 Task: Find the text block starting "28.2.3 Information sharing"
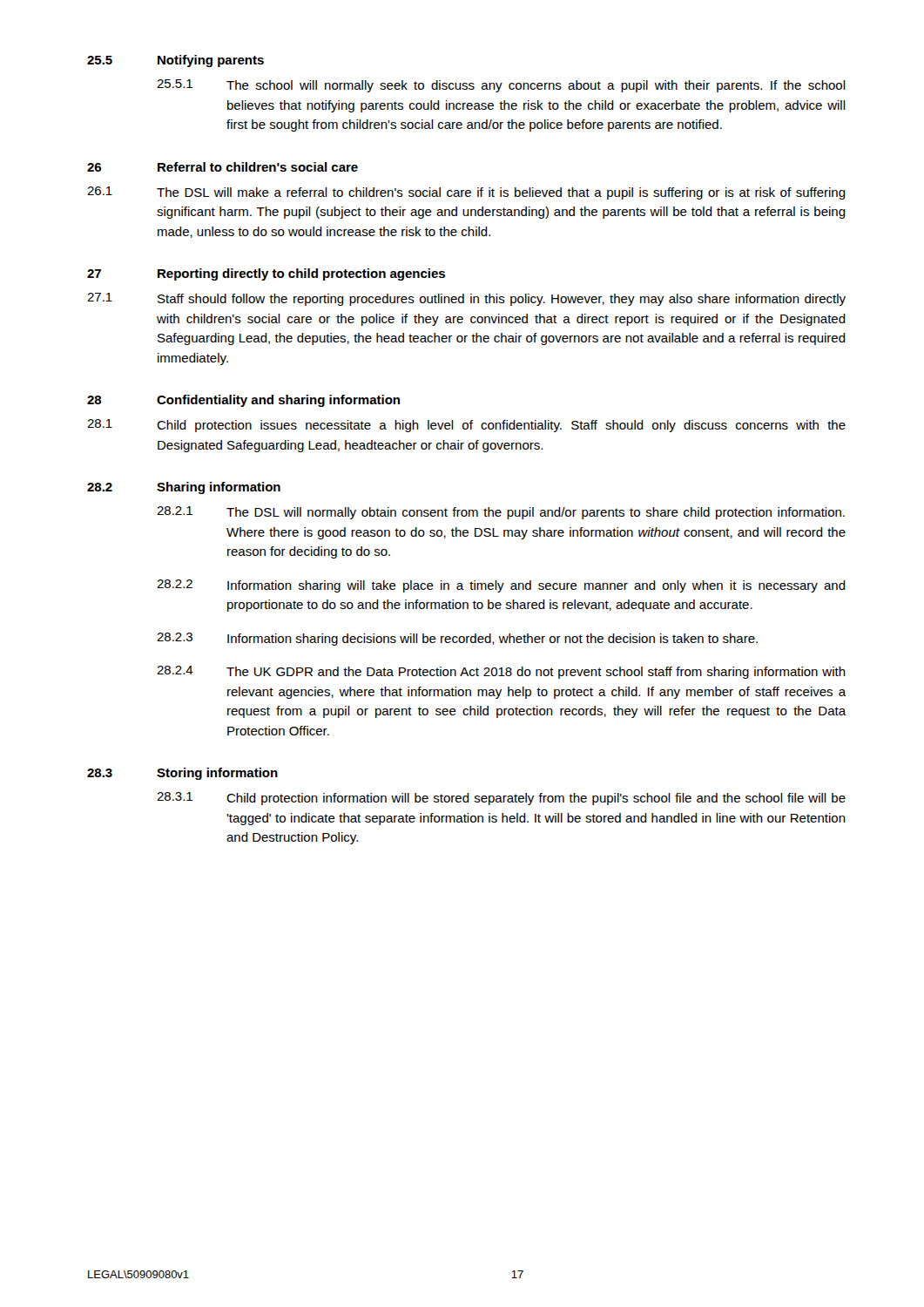(458, 638)
